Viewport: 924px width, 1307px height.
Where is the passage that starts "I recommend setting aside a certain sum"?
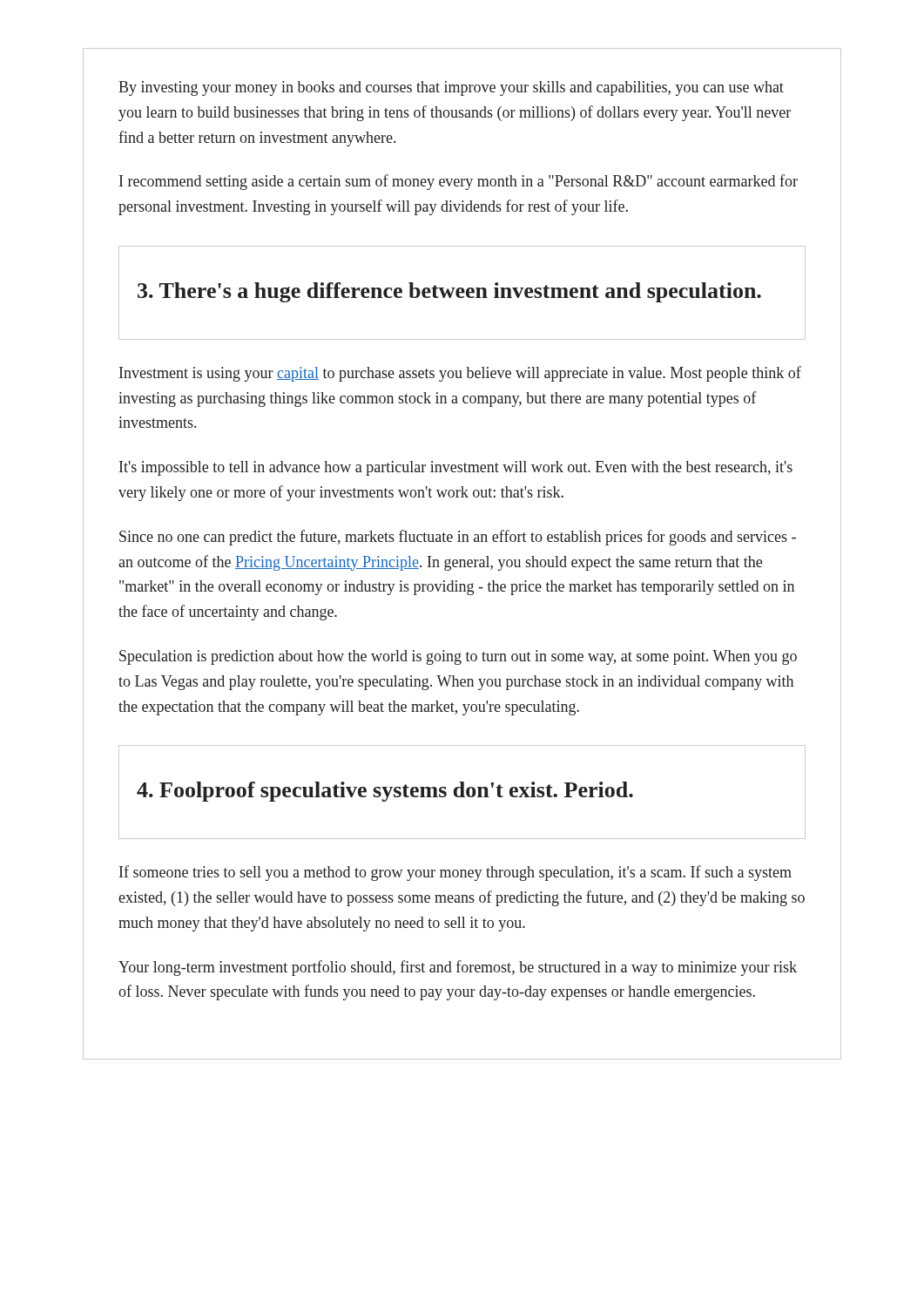pos(458,194)
